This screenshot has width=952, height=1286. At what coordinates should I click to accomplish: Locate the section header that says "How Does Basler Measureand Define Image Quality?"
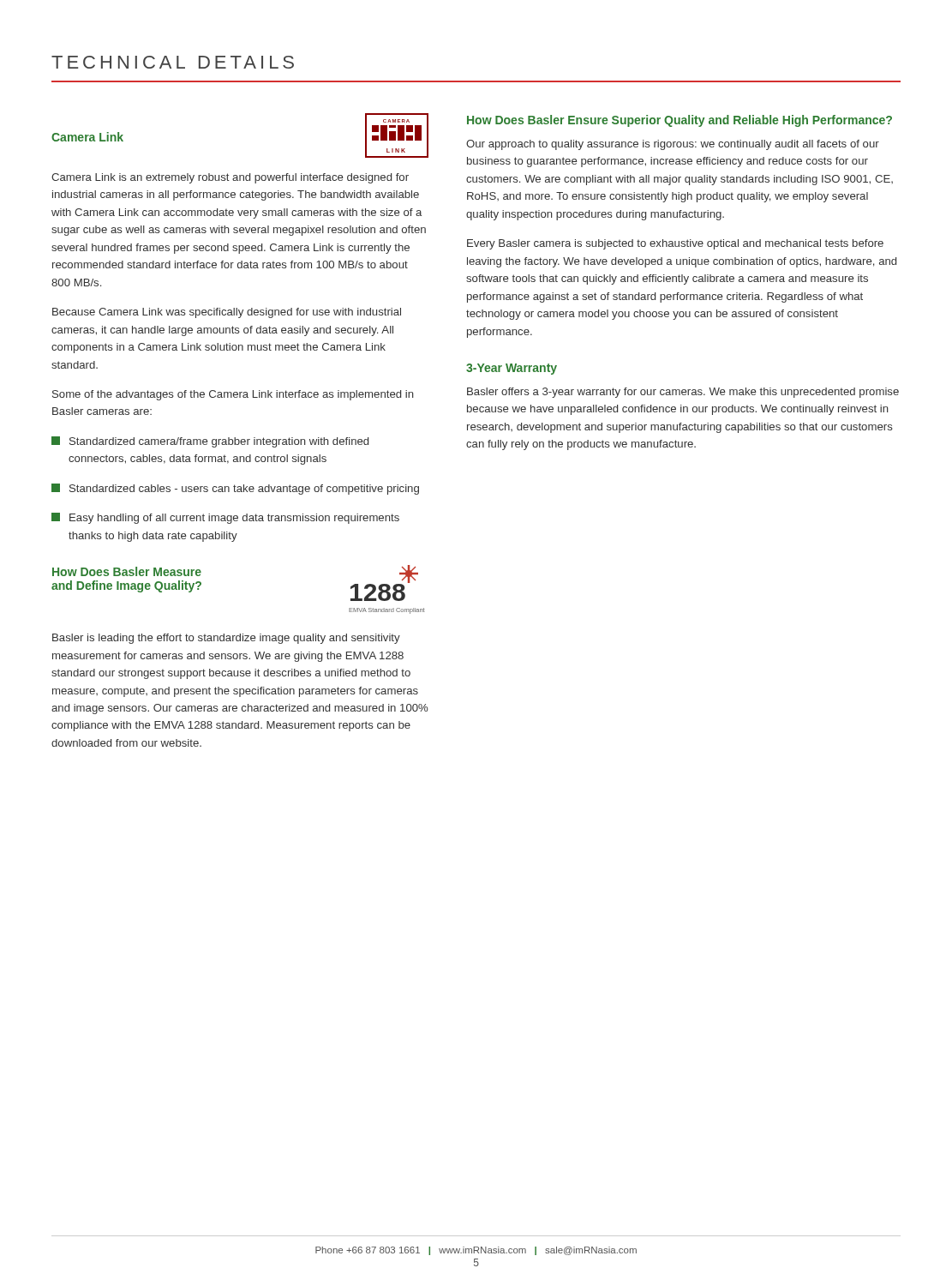click(127, 579)
